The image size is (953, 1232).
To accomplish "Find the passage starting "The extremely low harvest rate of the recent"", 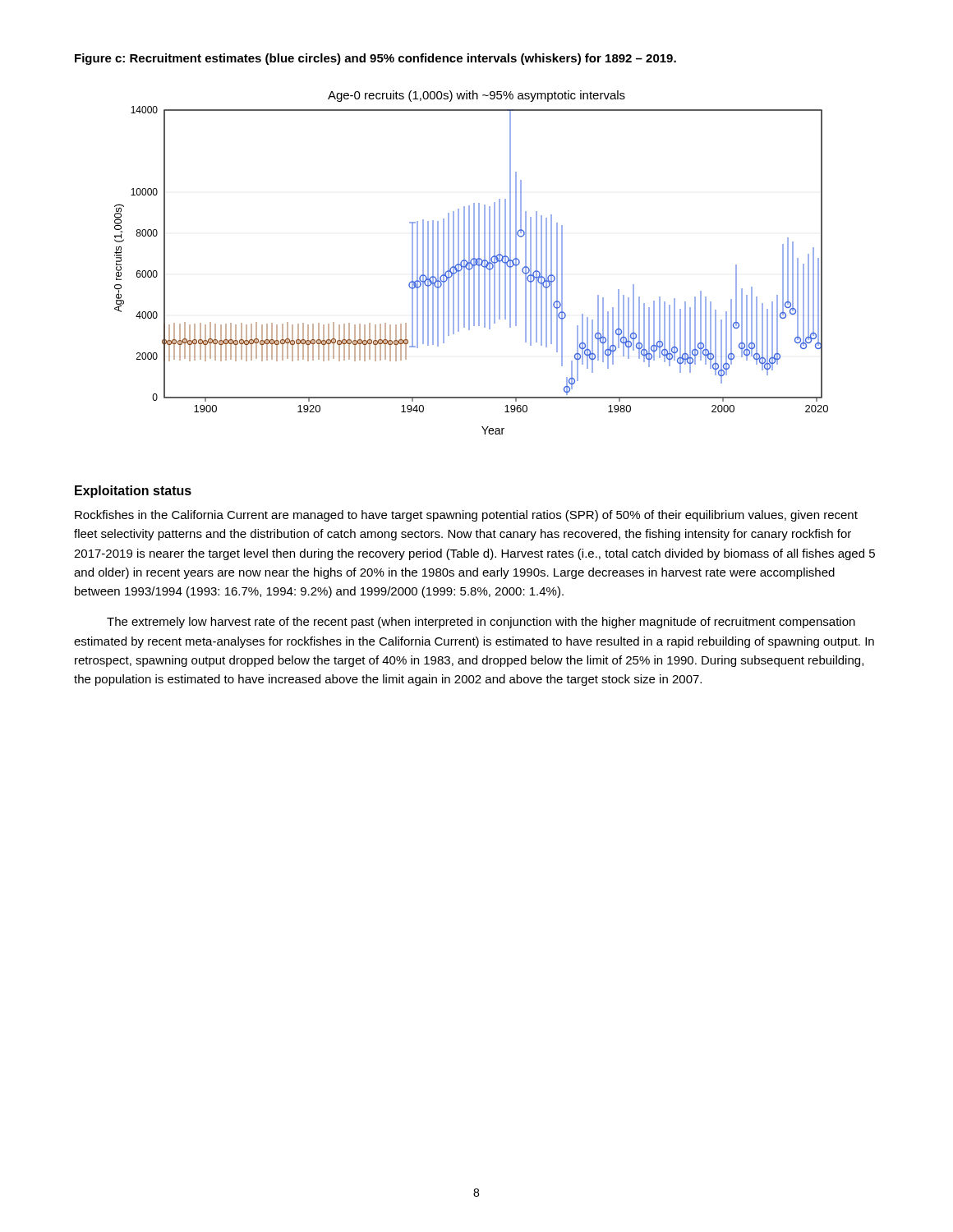I will (474, 650).
